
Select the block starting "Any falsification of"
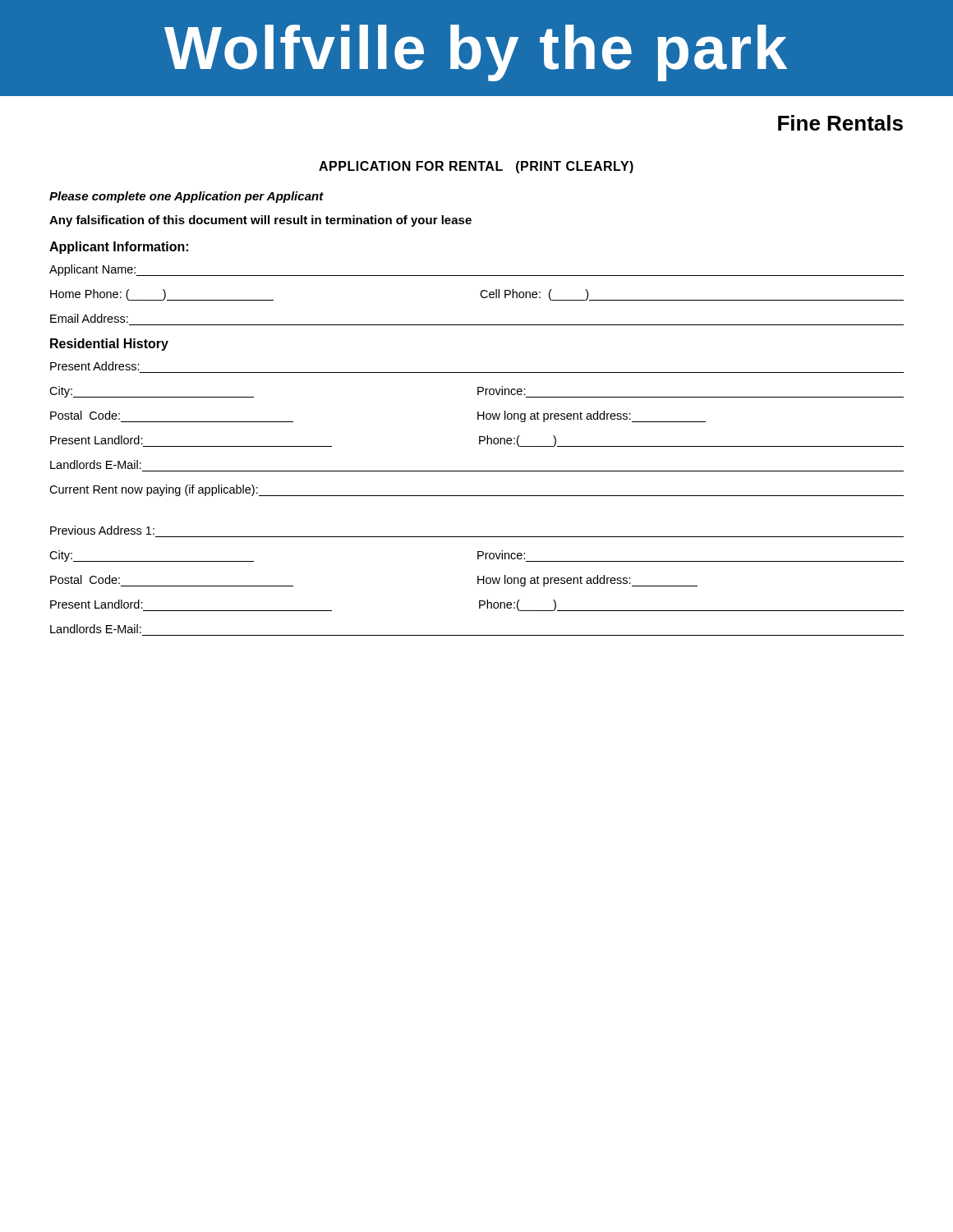click(261, 220)
